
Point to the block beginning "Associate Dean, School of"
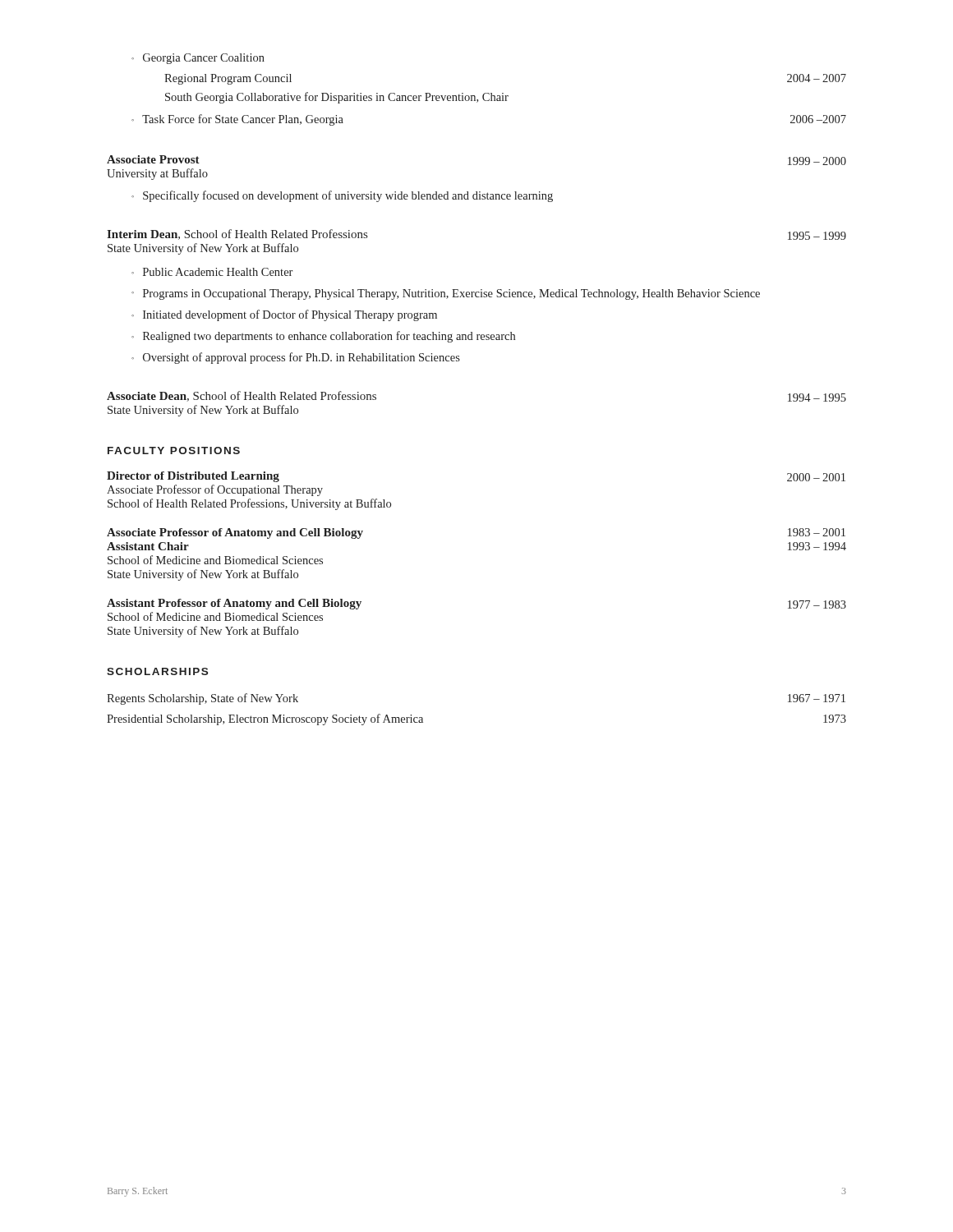tap(239, 396)
